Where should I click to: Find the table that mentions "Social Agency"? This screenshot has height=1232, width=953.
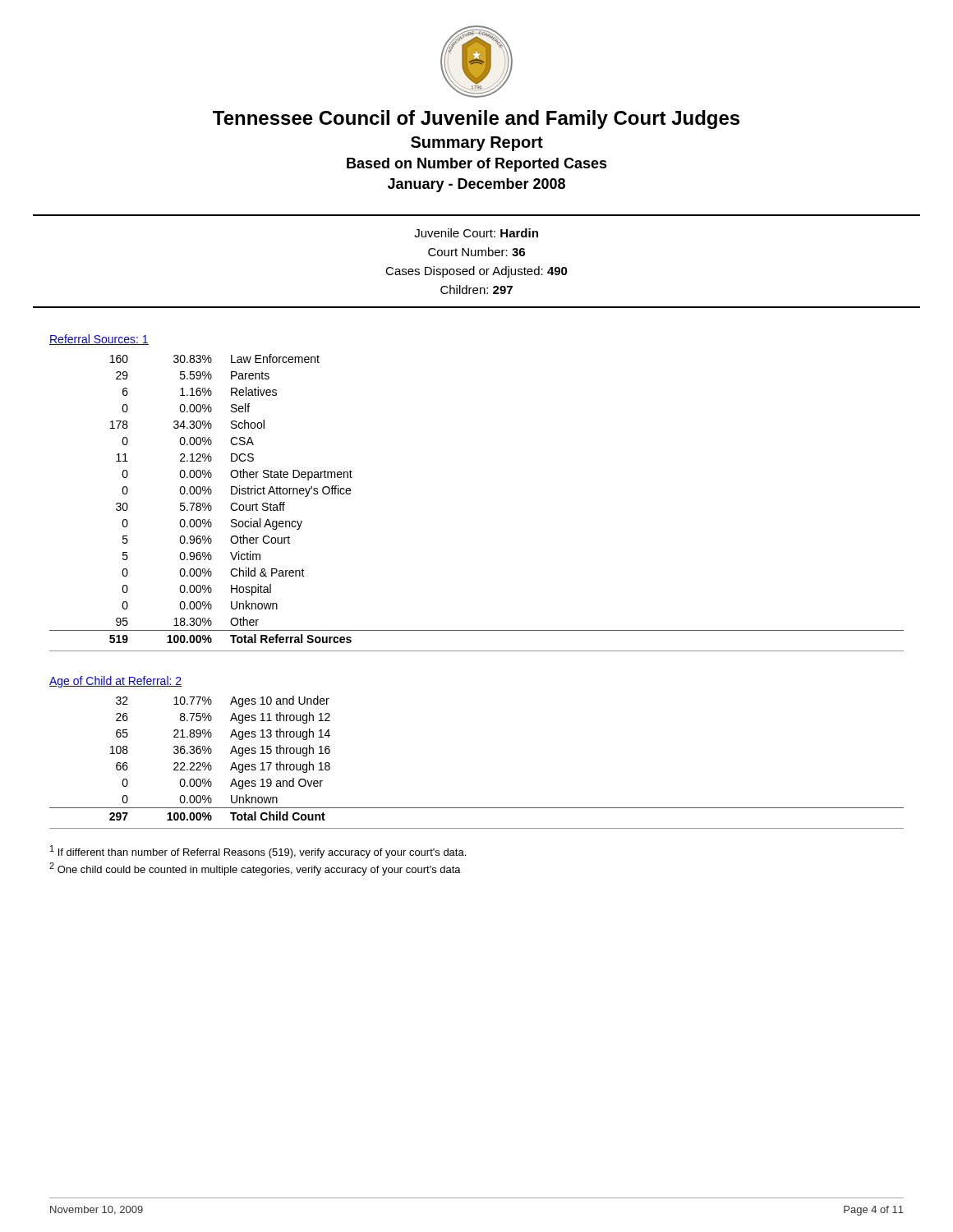[476, 501]
